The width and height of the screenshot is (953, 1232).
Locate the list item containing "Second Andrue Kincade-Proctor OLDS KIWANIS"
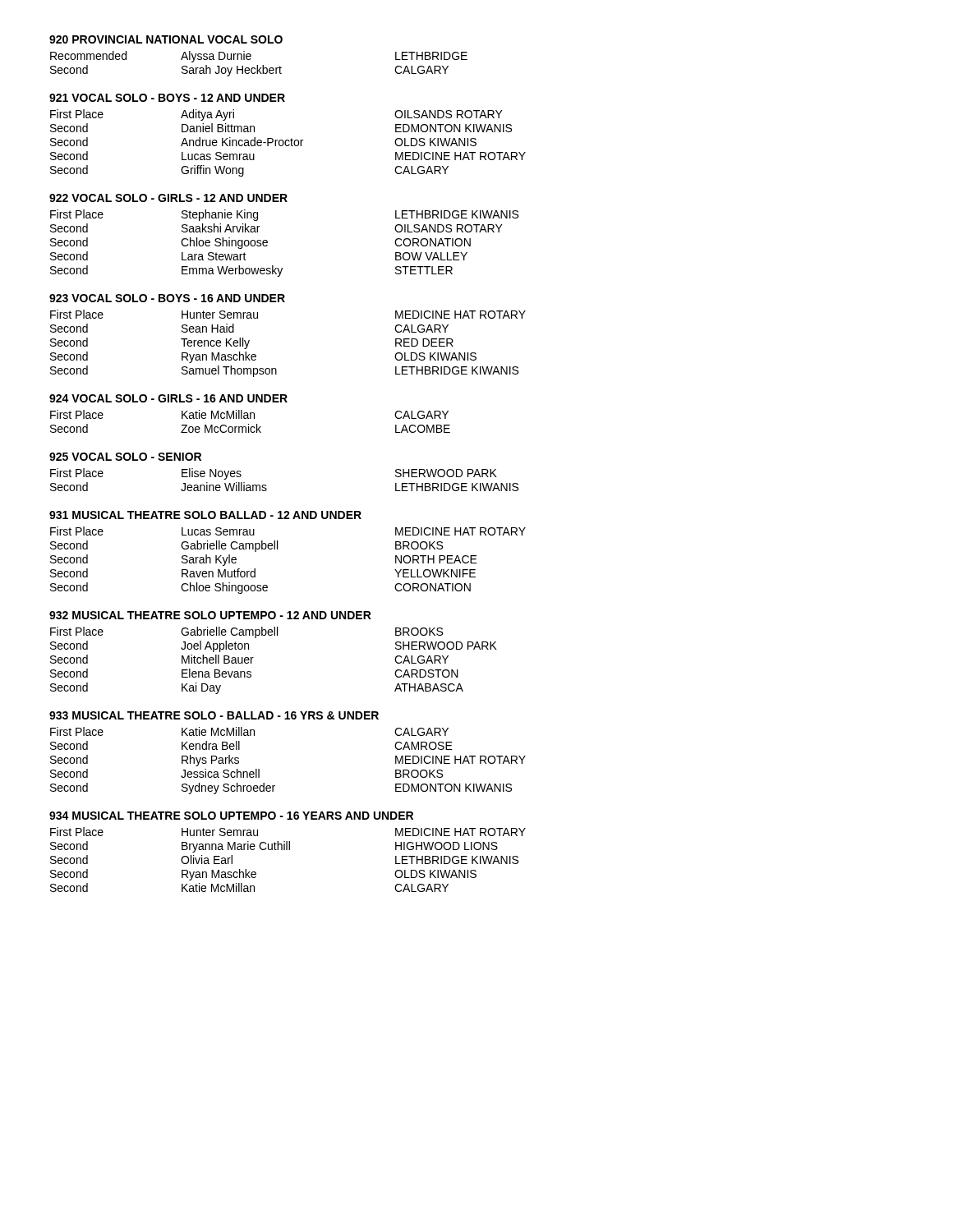tap(476, 142)
